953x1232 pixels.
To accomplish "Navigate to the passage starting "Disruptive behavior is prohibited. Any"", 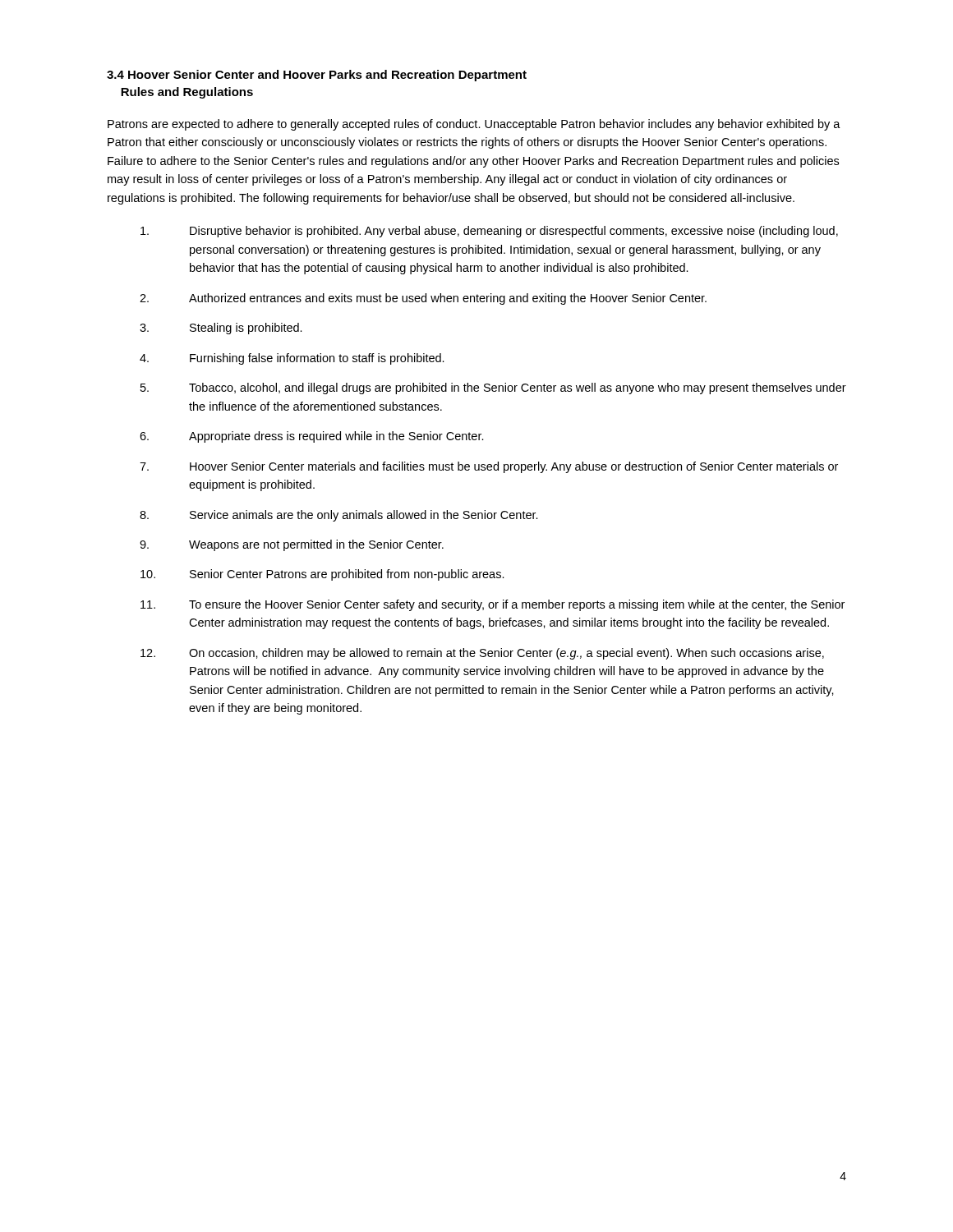I will pyautogui.click(x=476, y=250).
